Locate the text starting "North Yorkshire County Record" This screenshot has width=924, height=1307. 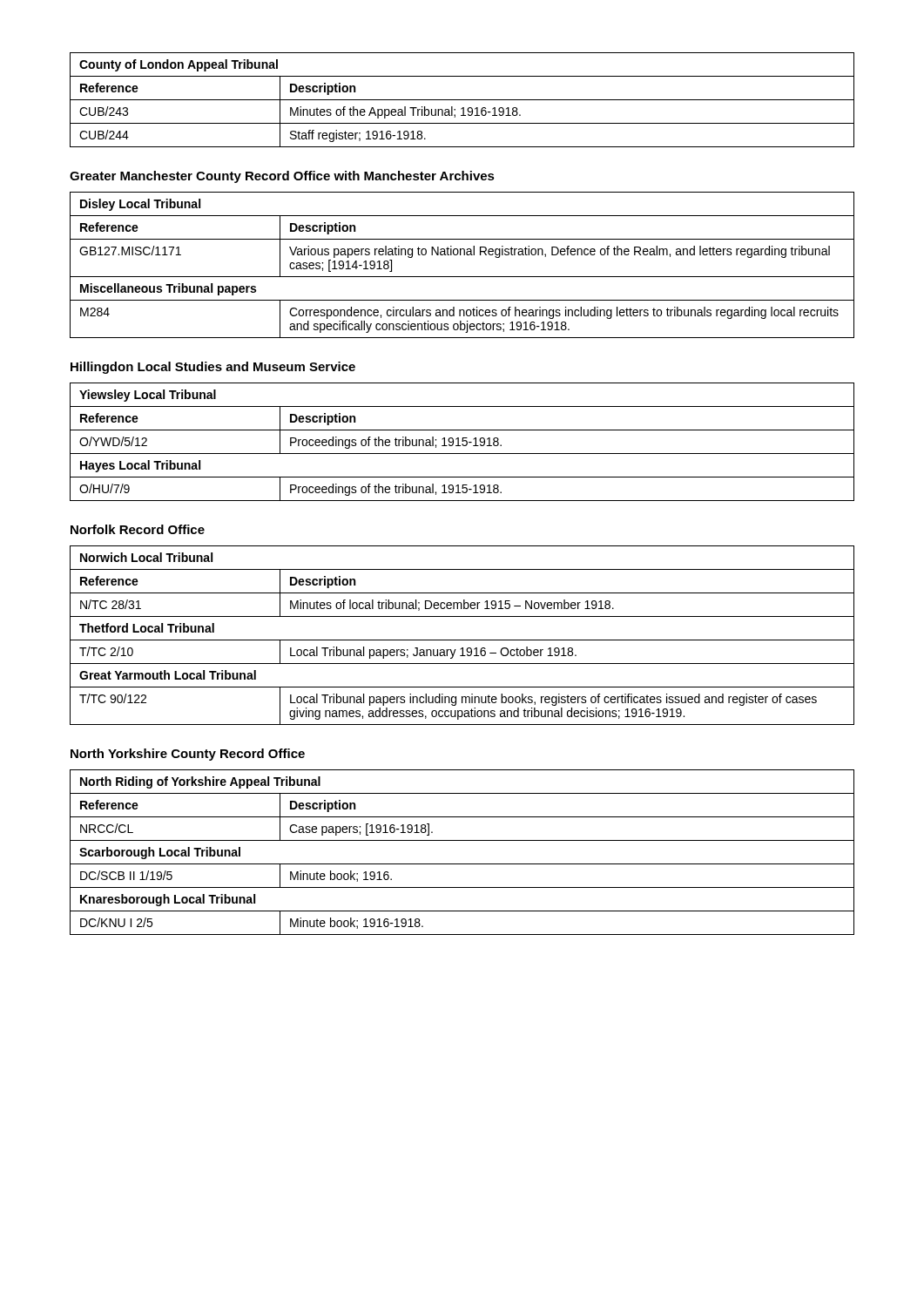(x=187, y=753)
